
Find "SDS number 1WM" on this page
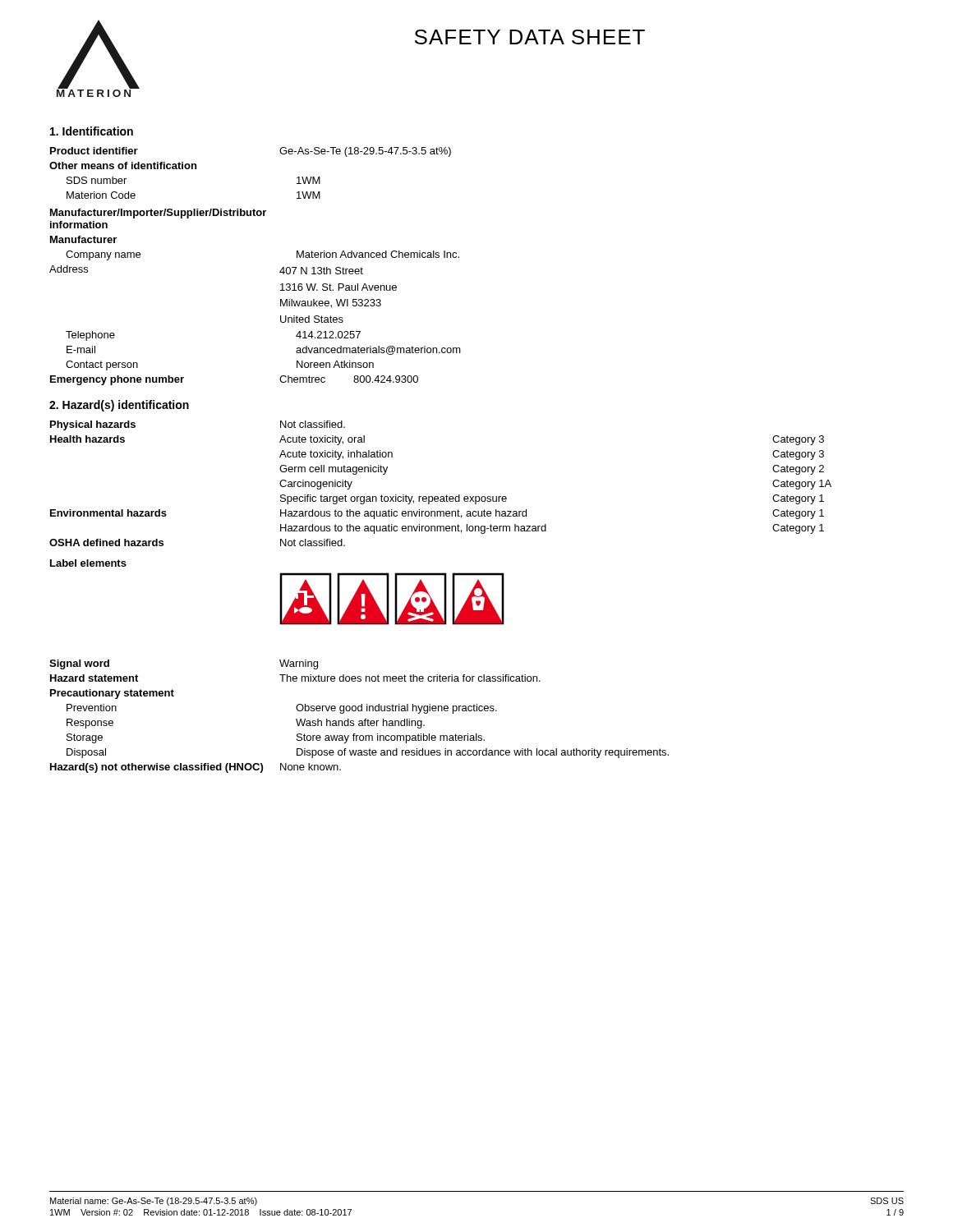pyautogui.click(x=92, y=180)
